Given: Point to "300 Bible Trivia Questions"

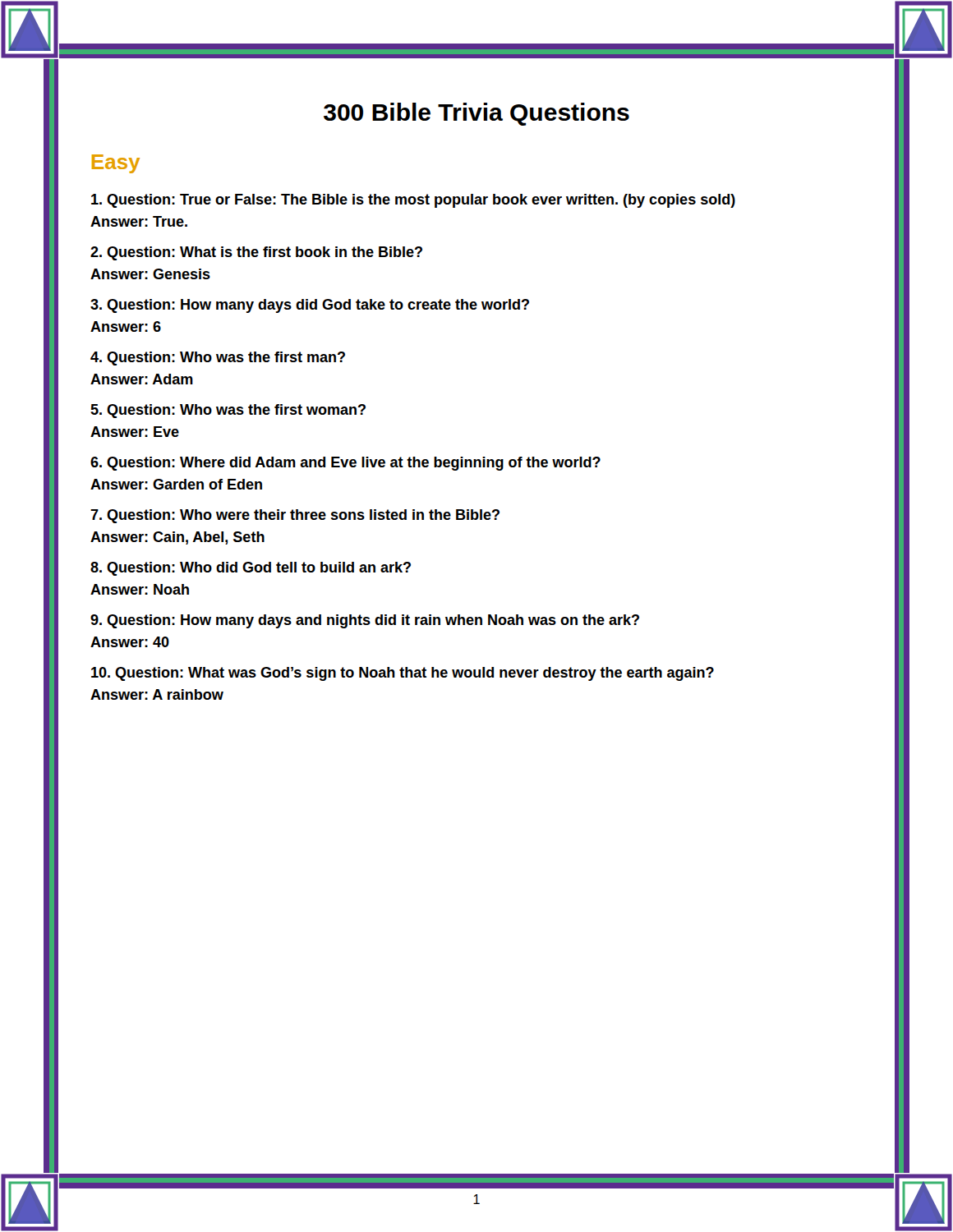Looking at the screenshot, I should (476, 112).
